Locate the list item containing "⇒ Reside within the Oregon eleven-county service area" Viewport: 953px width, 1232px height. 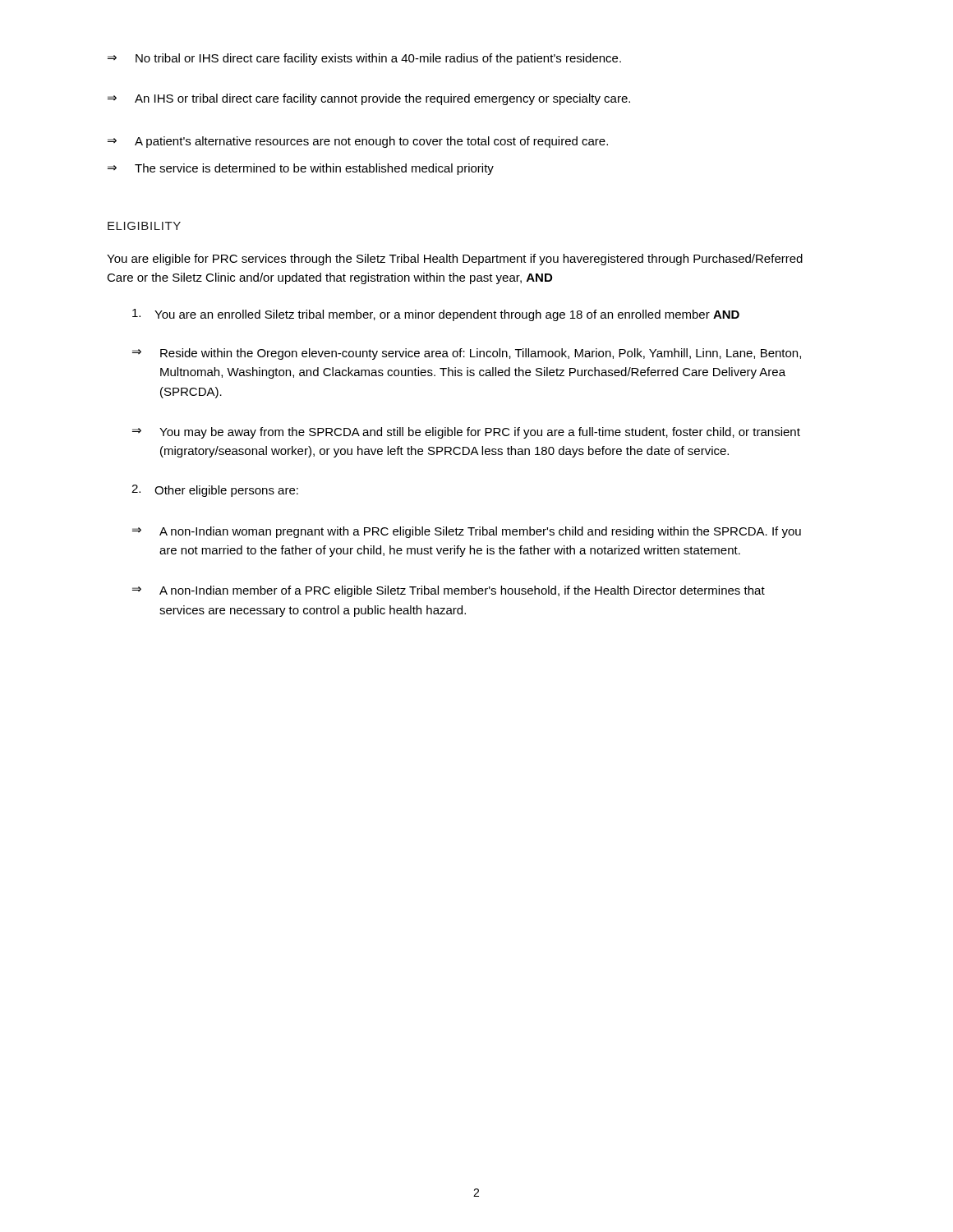coord(468,372)
